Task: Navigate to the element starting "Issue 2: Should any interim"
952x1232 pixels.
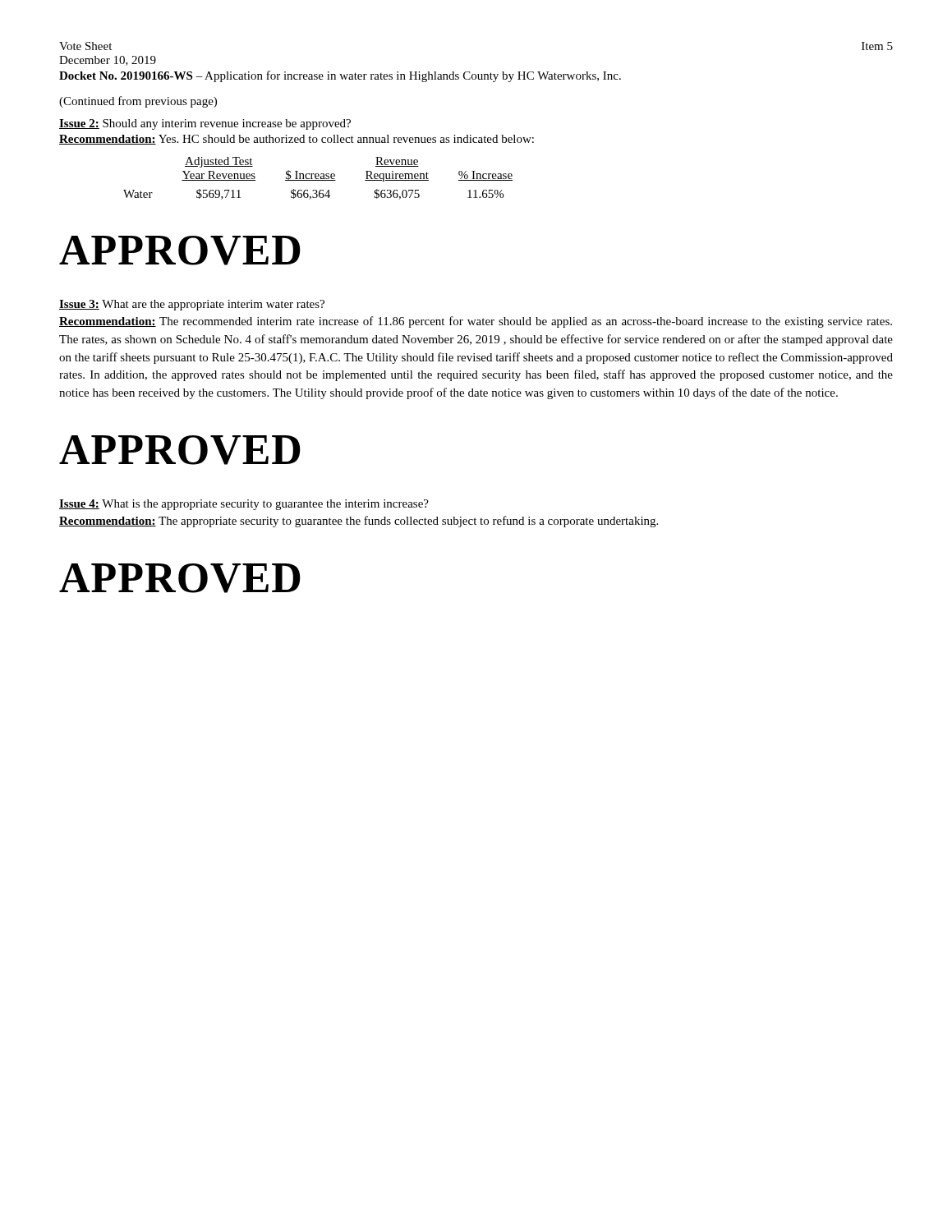Action: pos(476,131)
